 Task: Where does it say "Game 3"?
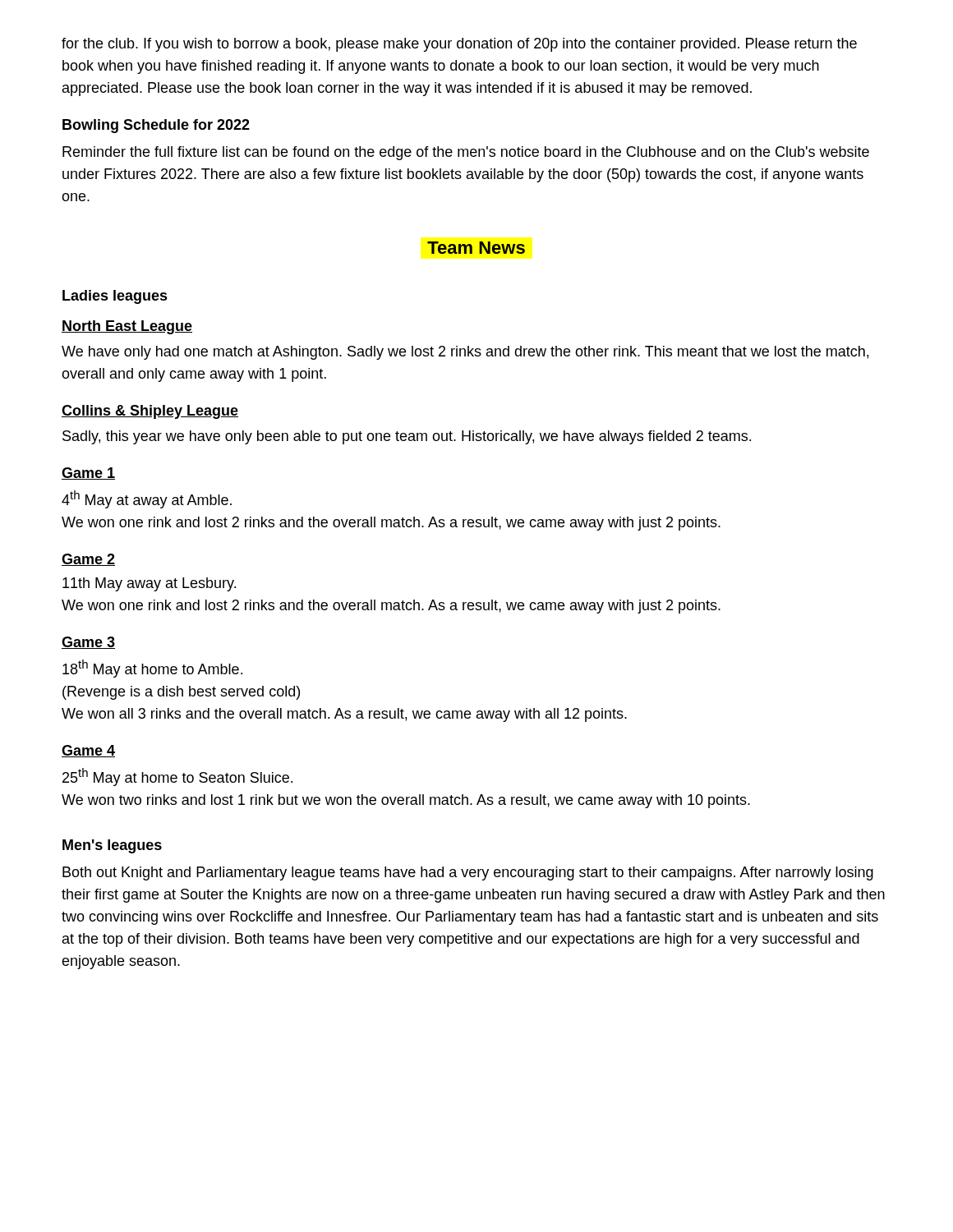coord(88,642)
